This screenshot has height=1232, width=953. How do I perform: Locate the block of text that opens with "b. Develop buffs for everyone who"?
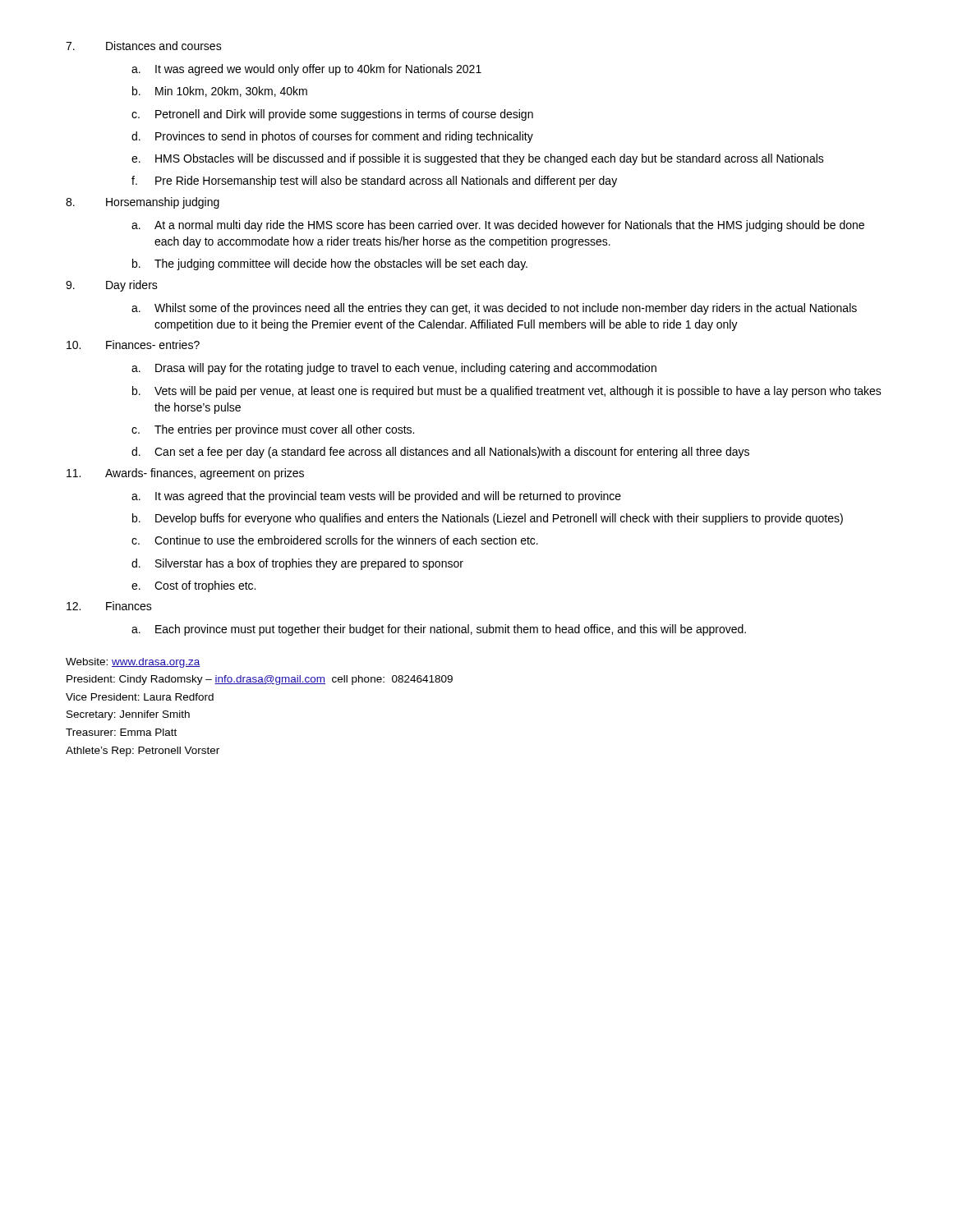pos(509,518)
